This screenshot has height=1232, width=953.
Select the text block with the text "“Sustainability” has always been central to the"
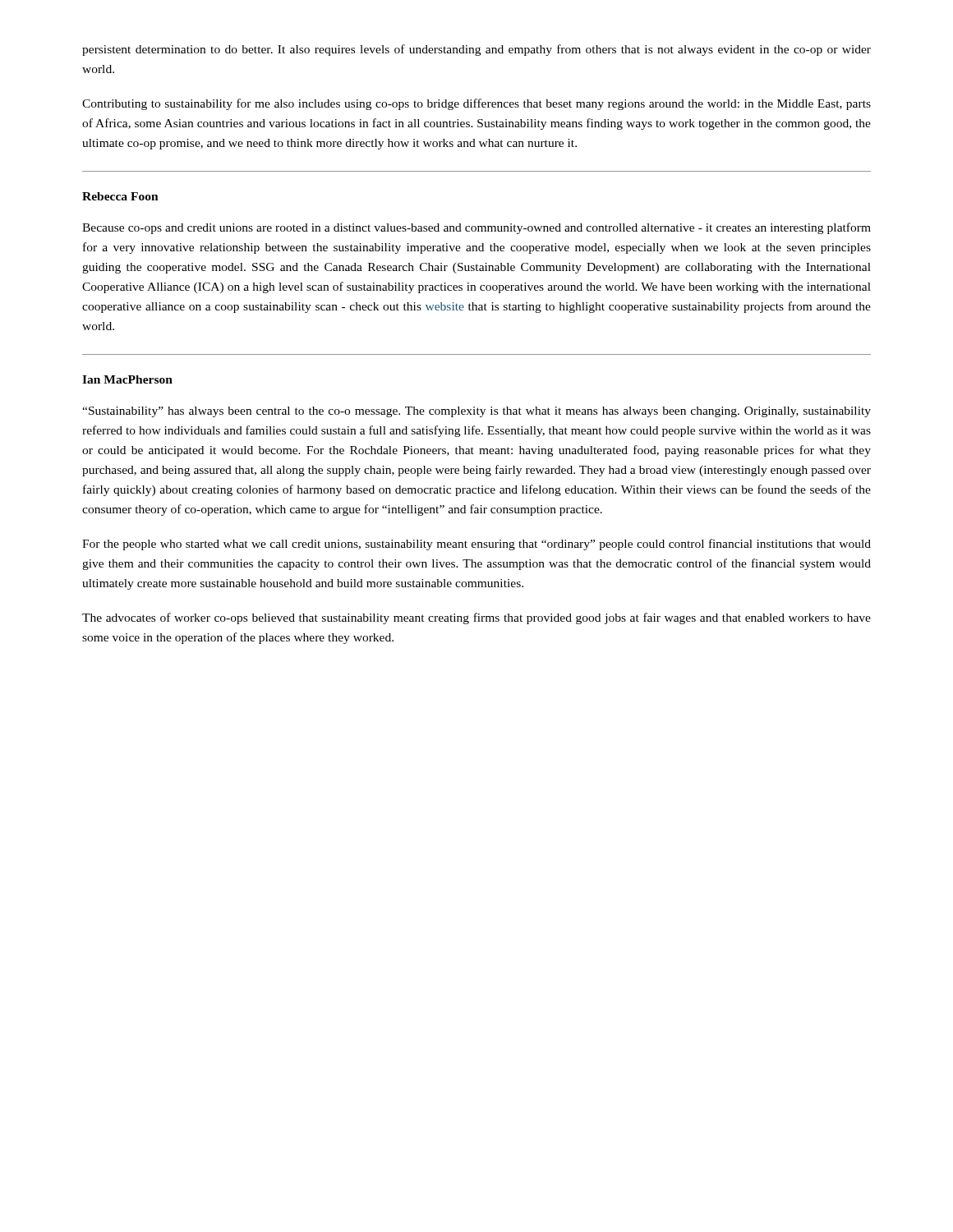point(476,460)
